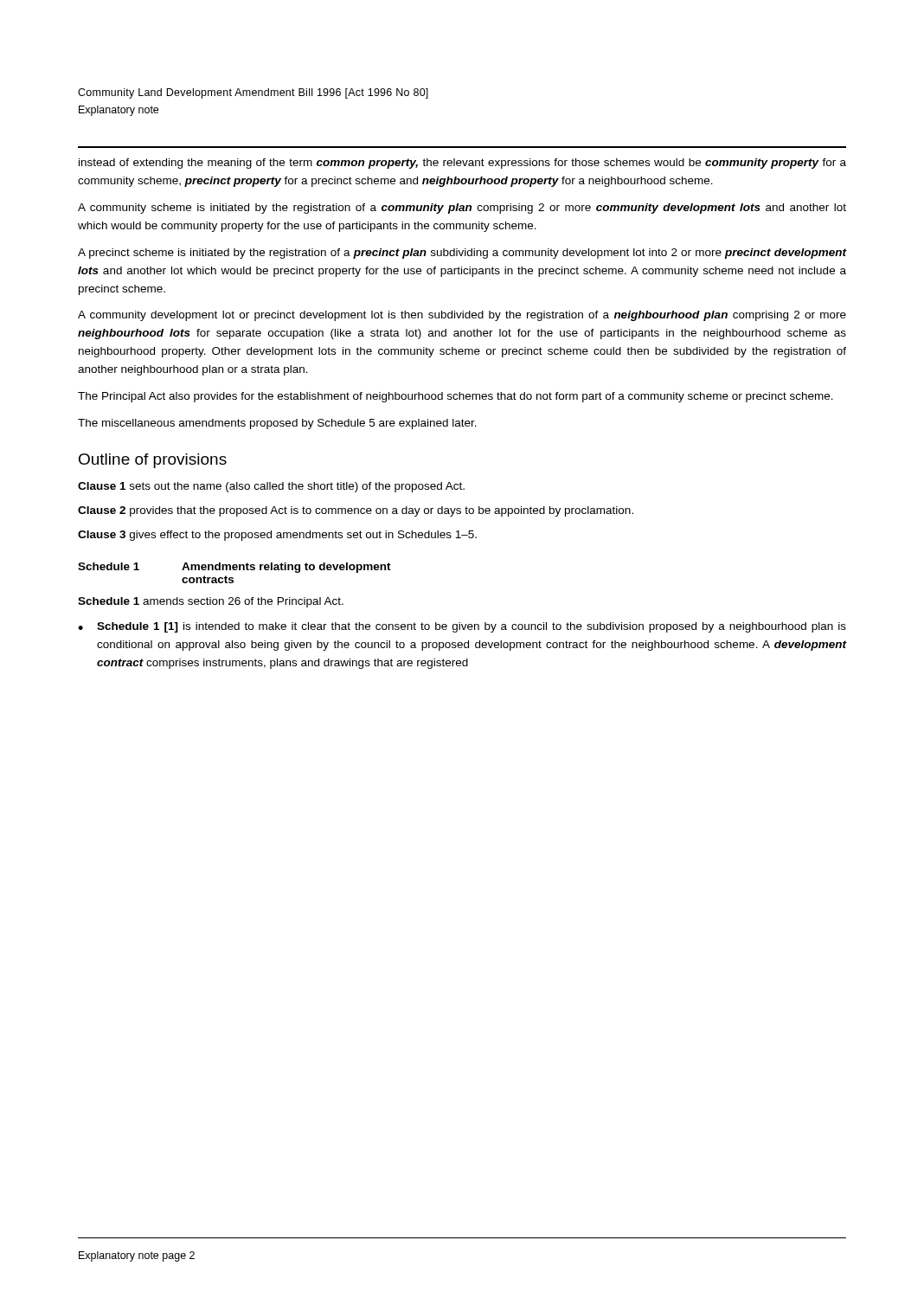Click on the text block with the text "instead of extending the meaning"
This screenshot has width=924, height=1298.
tap(462, 172)
